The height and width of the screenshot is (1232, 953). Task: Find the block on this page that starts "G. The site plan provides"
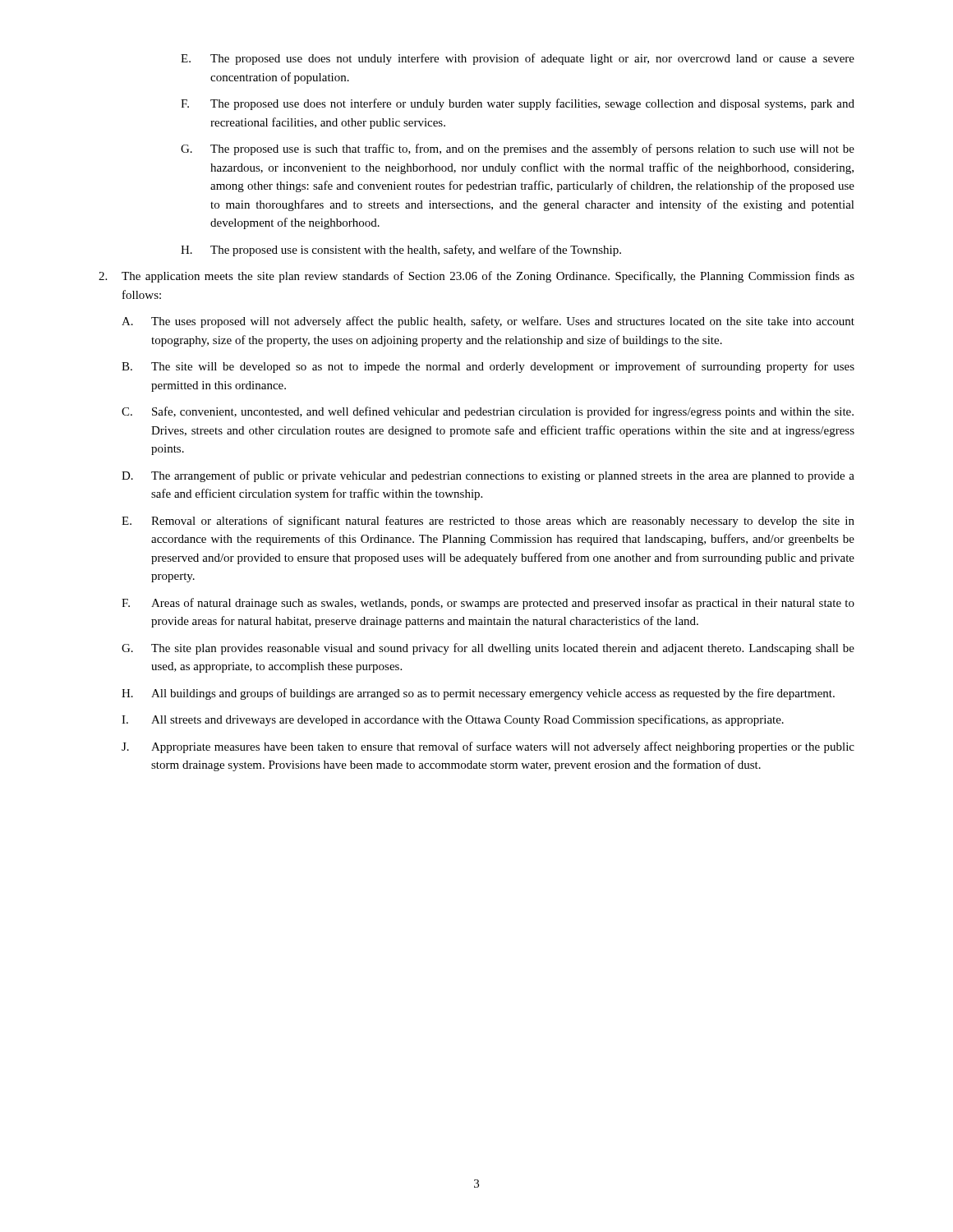point(488,657)
